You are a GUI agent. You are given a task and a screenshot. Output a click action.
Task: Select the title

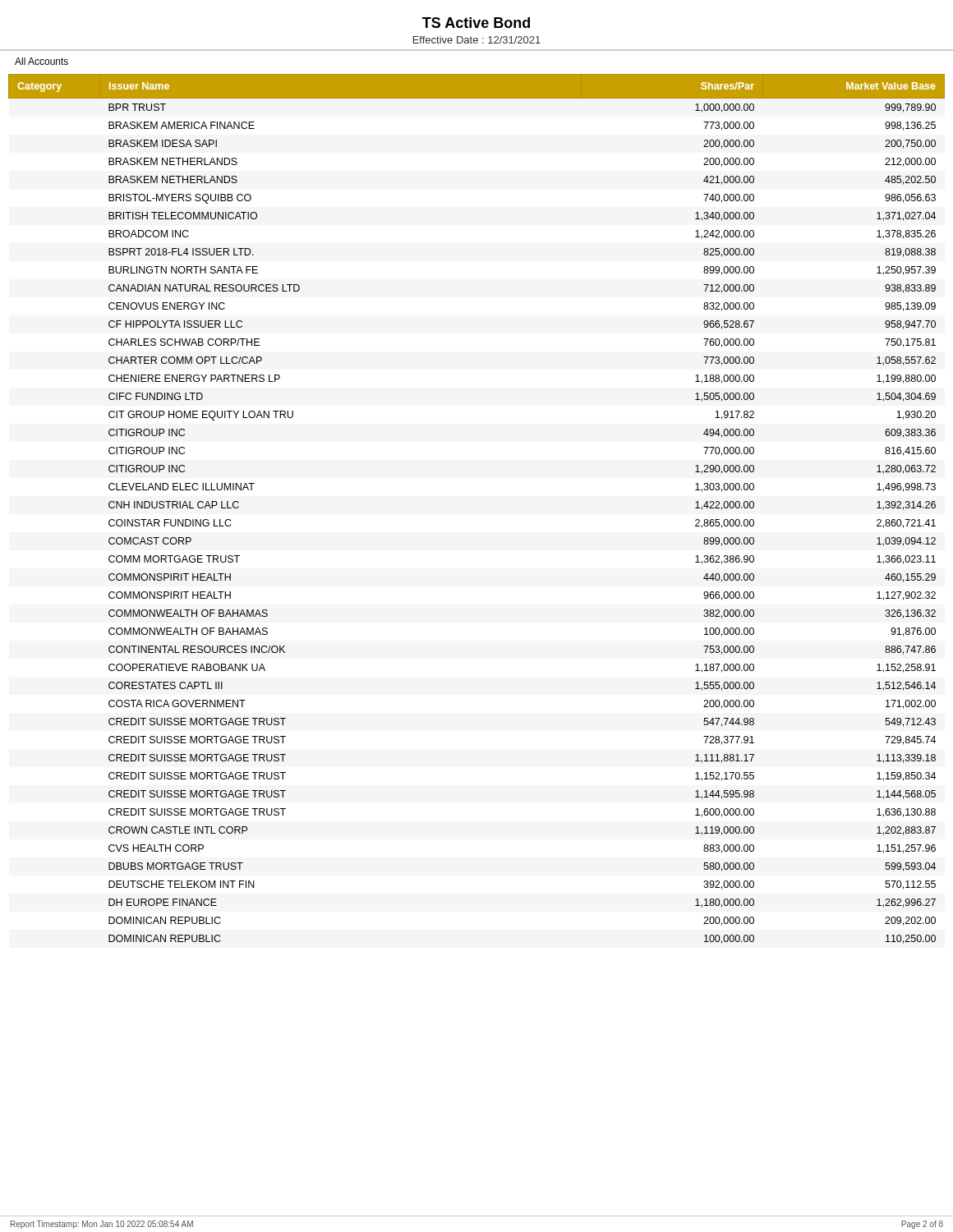point(476,23)
